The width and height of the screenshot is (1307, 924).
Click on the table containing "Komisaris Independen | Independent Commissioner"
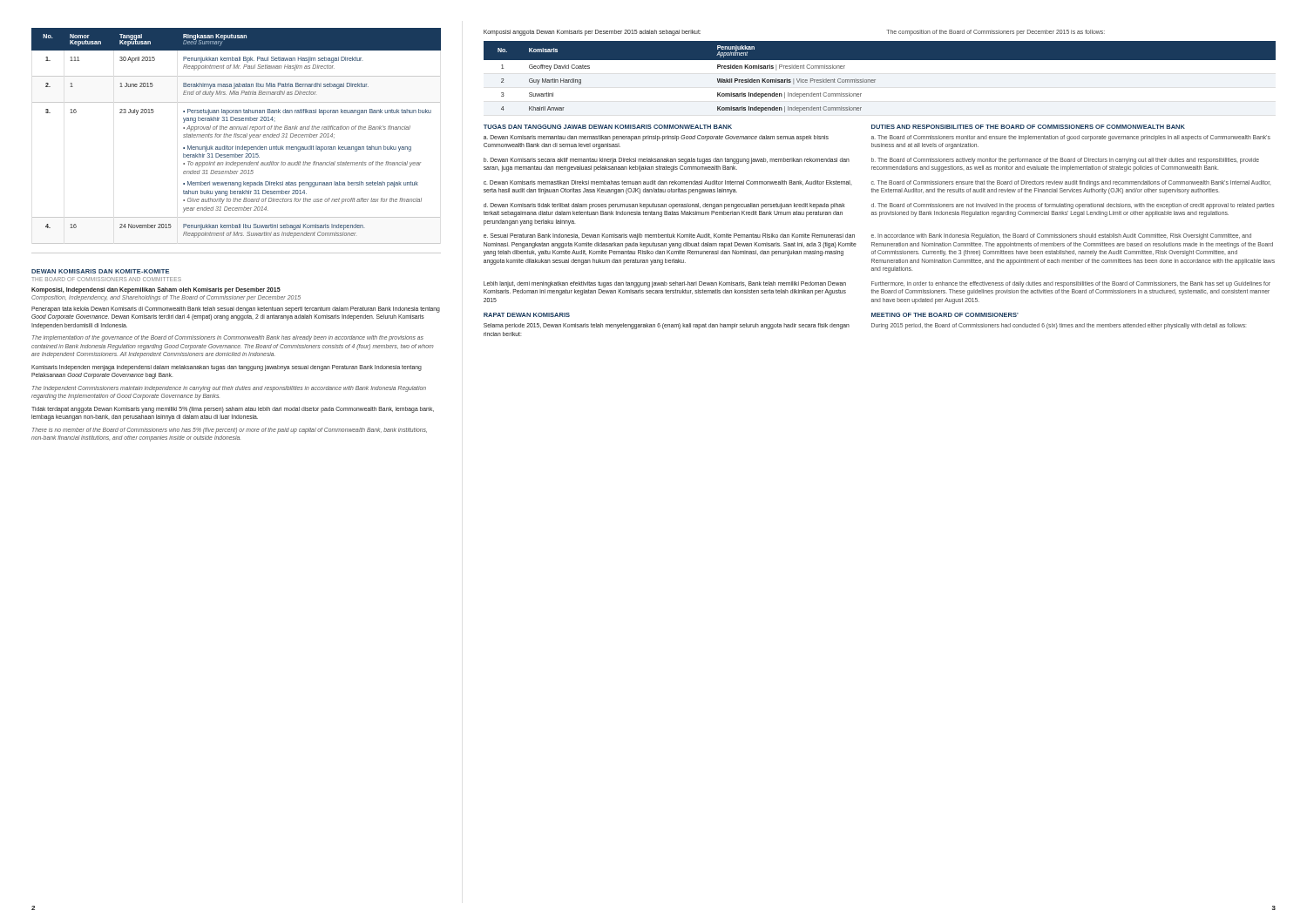tap(879, 78)
